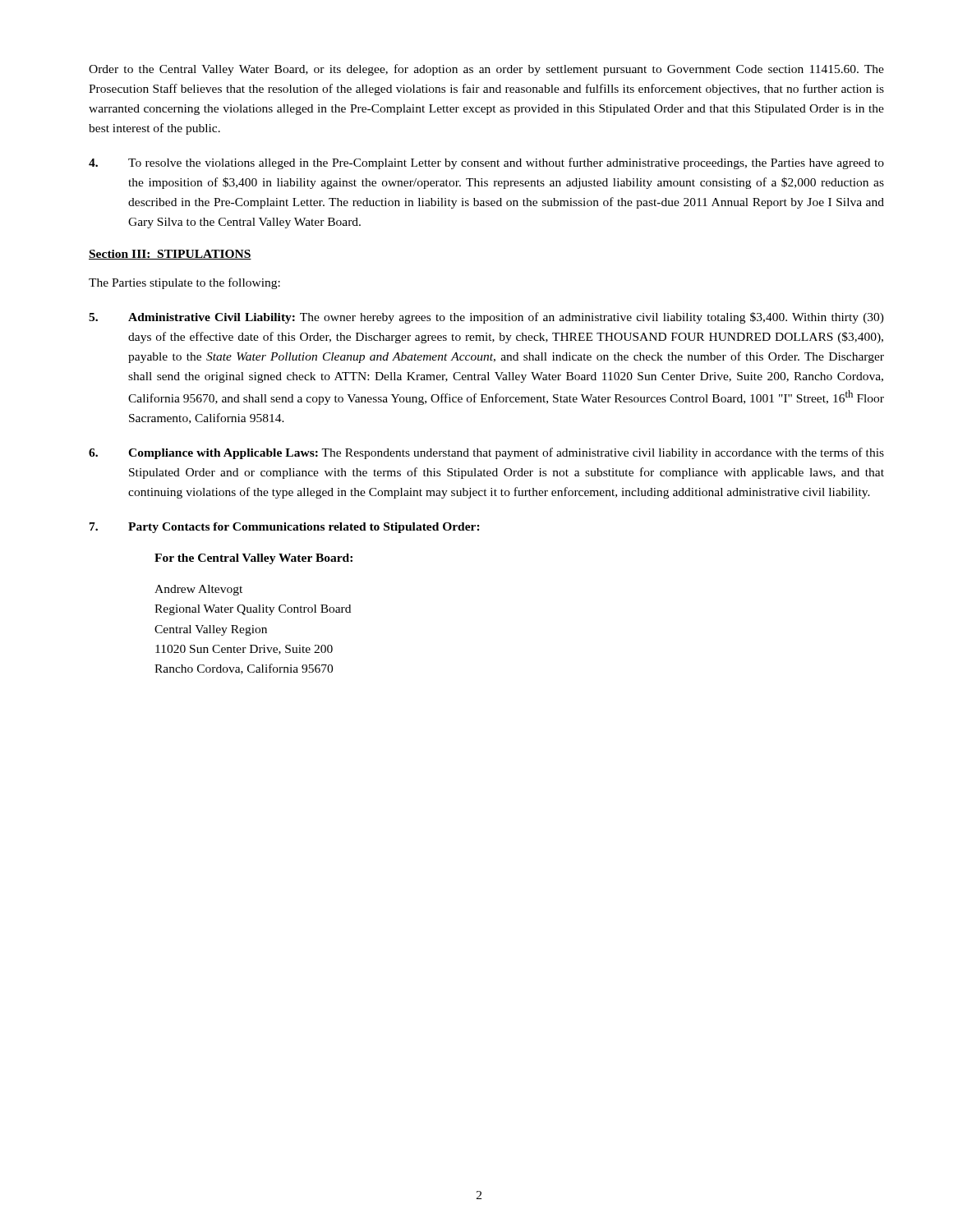958x1232 pixels.
Task: Point to the block beginning "Party Contacts for"
Action: 486,527
